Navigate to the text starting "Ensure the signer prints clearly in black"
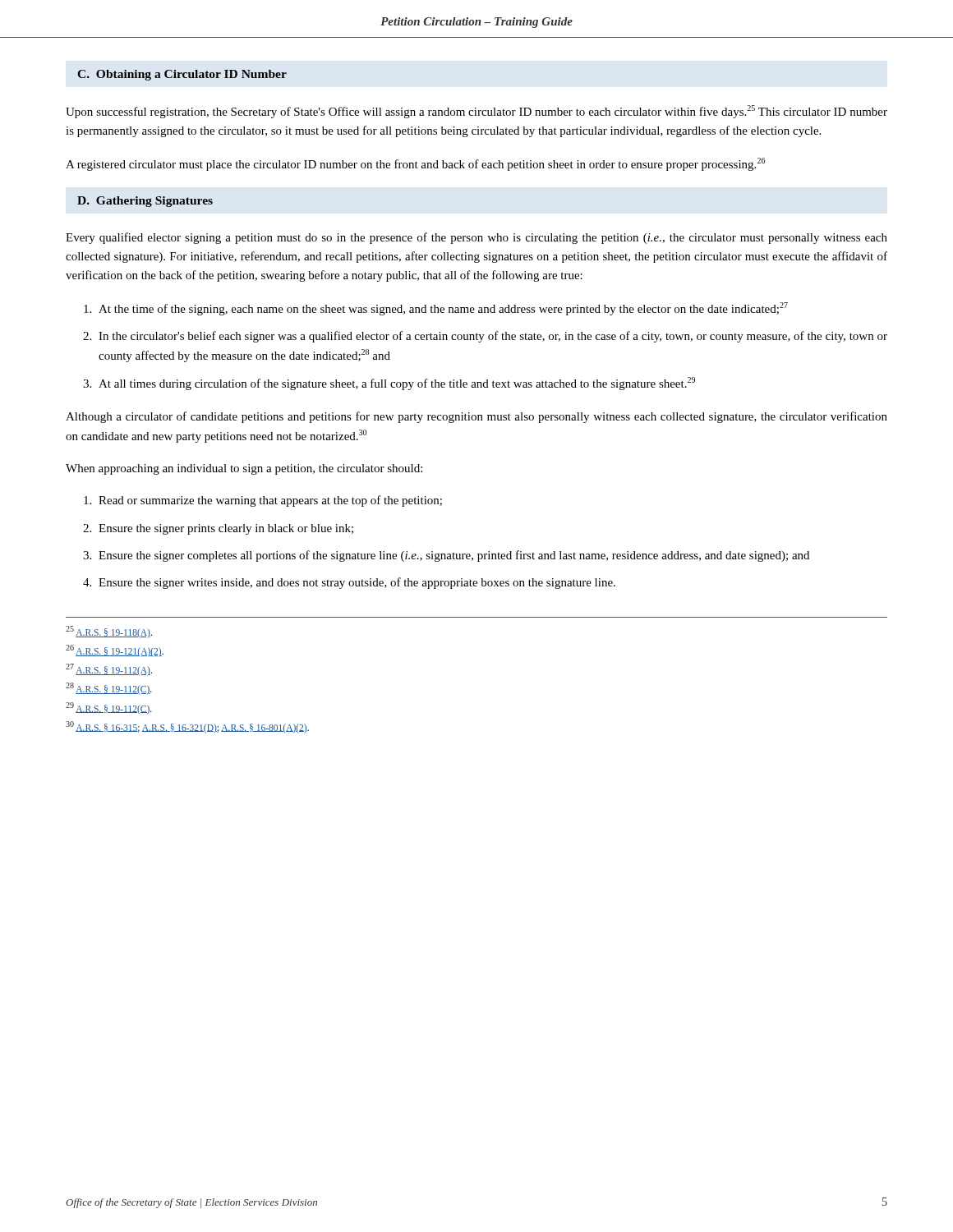 click(x=226, y=528)
